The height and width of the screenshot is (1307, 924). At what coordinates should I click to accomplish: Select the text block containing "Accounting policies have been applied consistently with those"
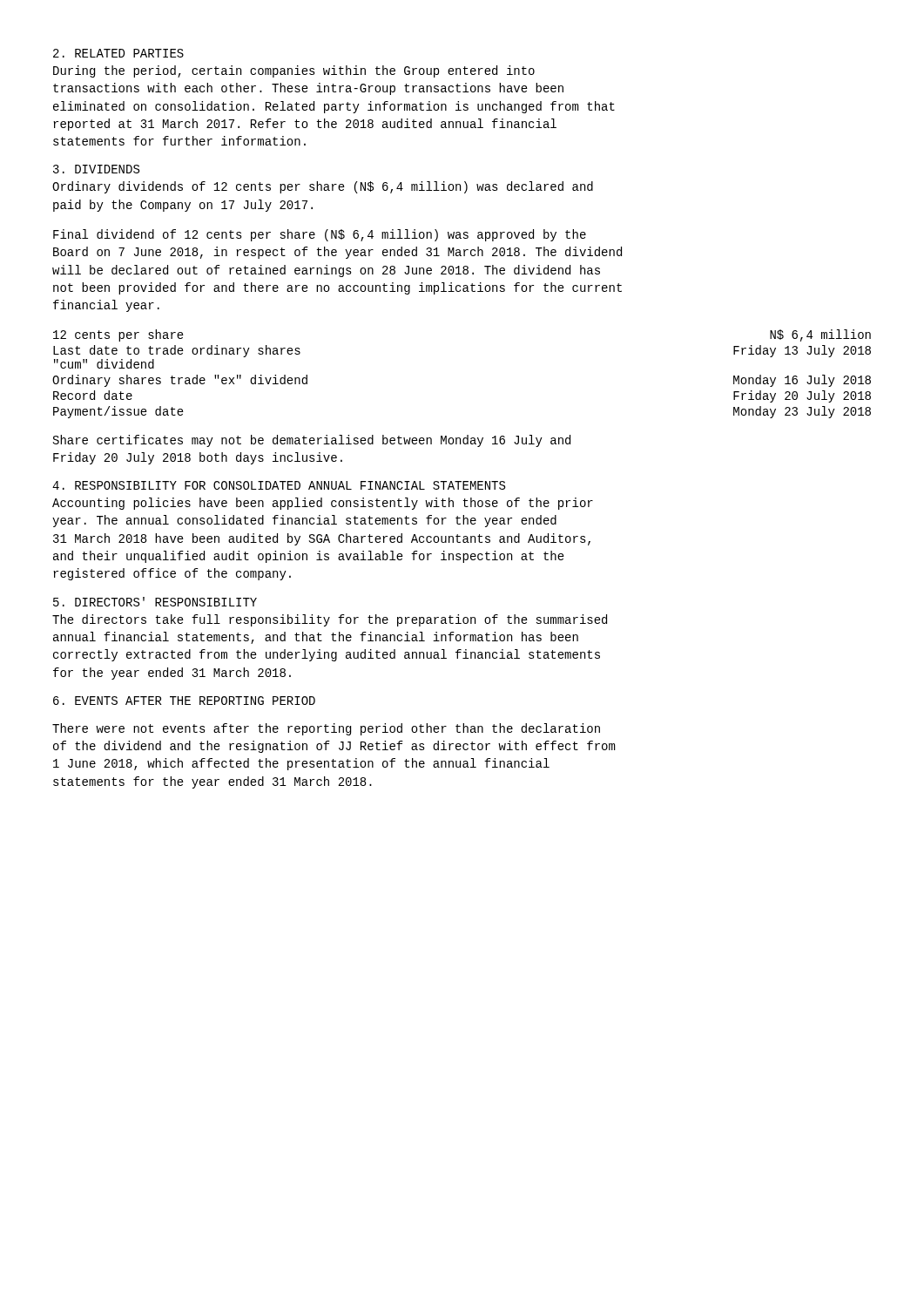[323, 539]
